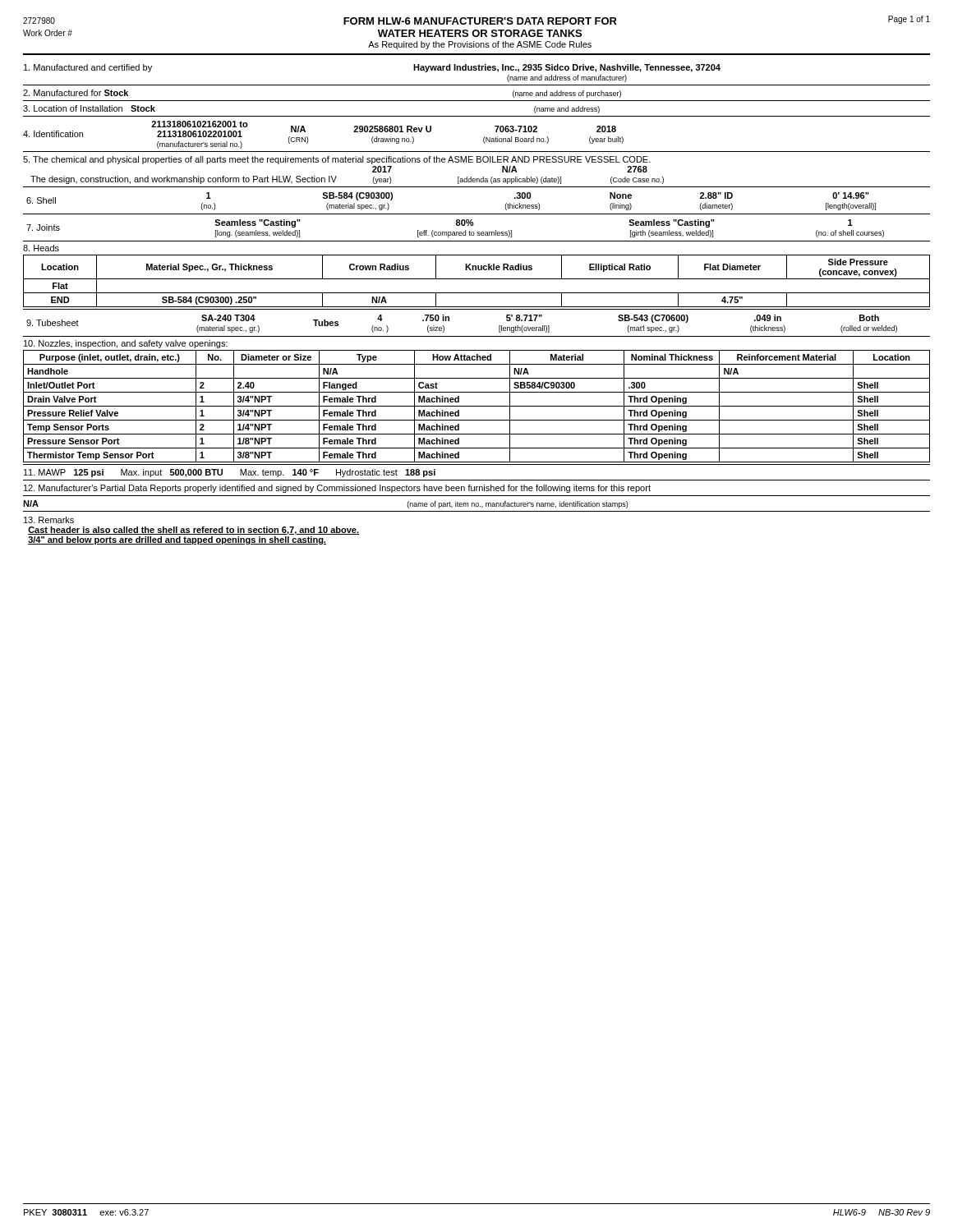The width and height of the screenshot is (953, 1232).
Task: Where is the passage that starts "Manufactured and certified by Hayward Industries, Inc., 2935"?
Action: pos(476,72)
